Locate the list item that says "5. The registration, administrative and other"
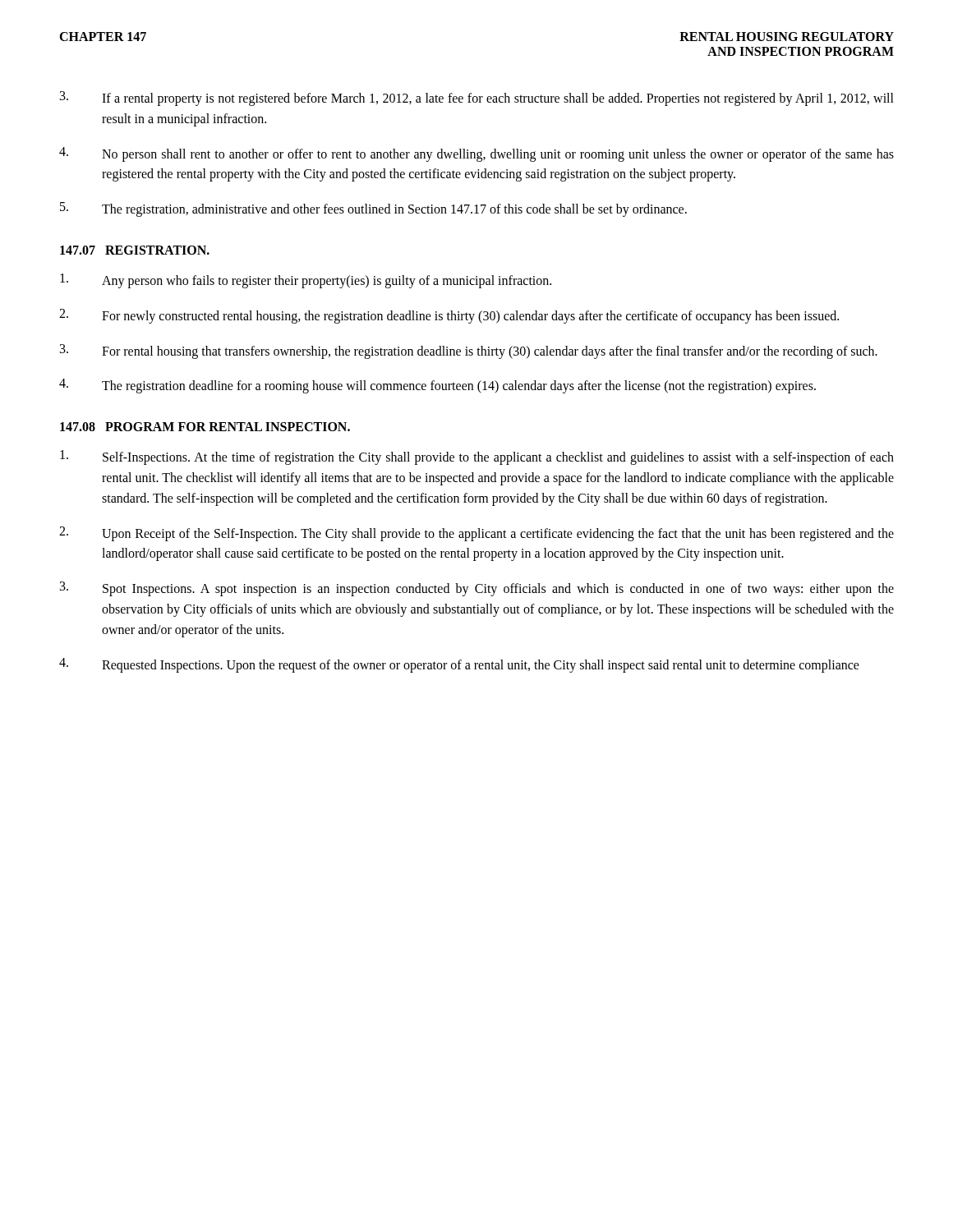The height and width of the screenshot is (1232, 953). pyautogui.click(x=476, y=210)
